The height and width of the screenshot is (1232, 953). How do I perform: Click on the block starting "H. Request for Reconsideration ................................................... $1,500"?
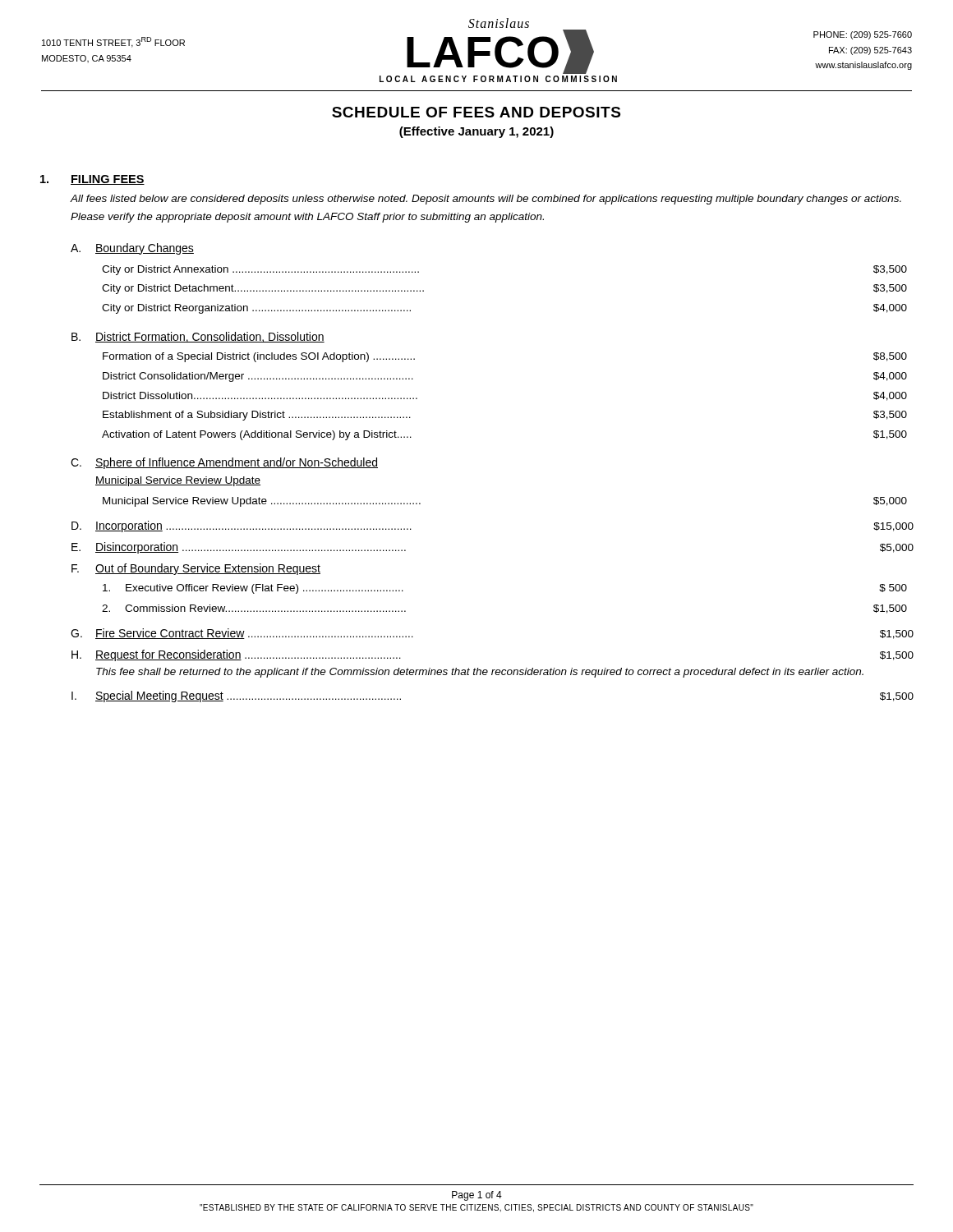[180, 655]
